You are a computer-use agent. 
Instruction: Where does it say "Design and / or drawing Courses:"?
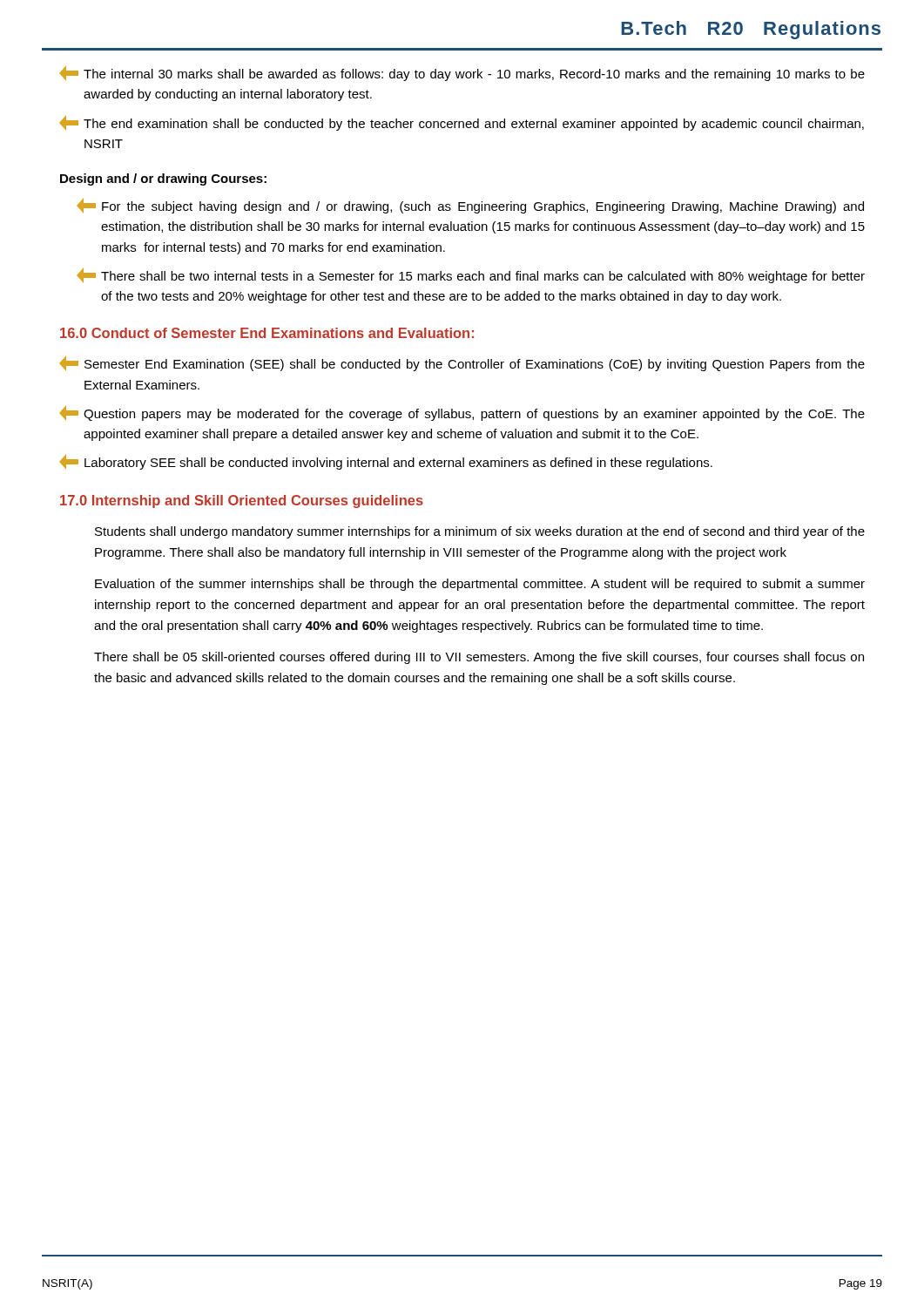pos(163,178)
